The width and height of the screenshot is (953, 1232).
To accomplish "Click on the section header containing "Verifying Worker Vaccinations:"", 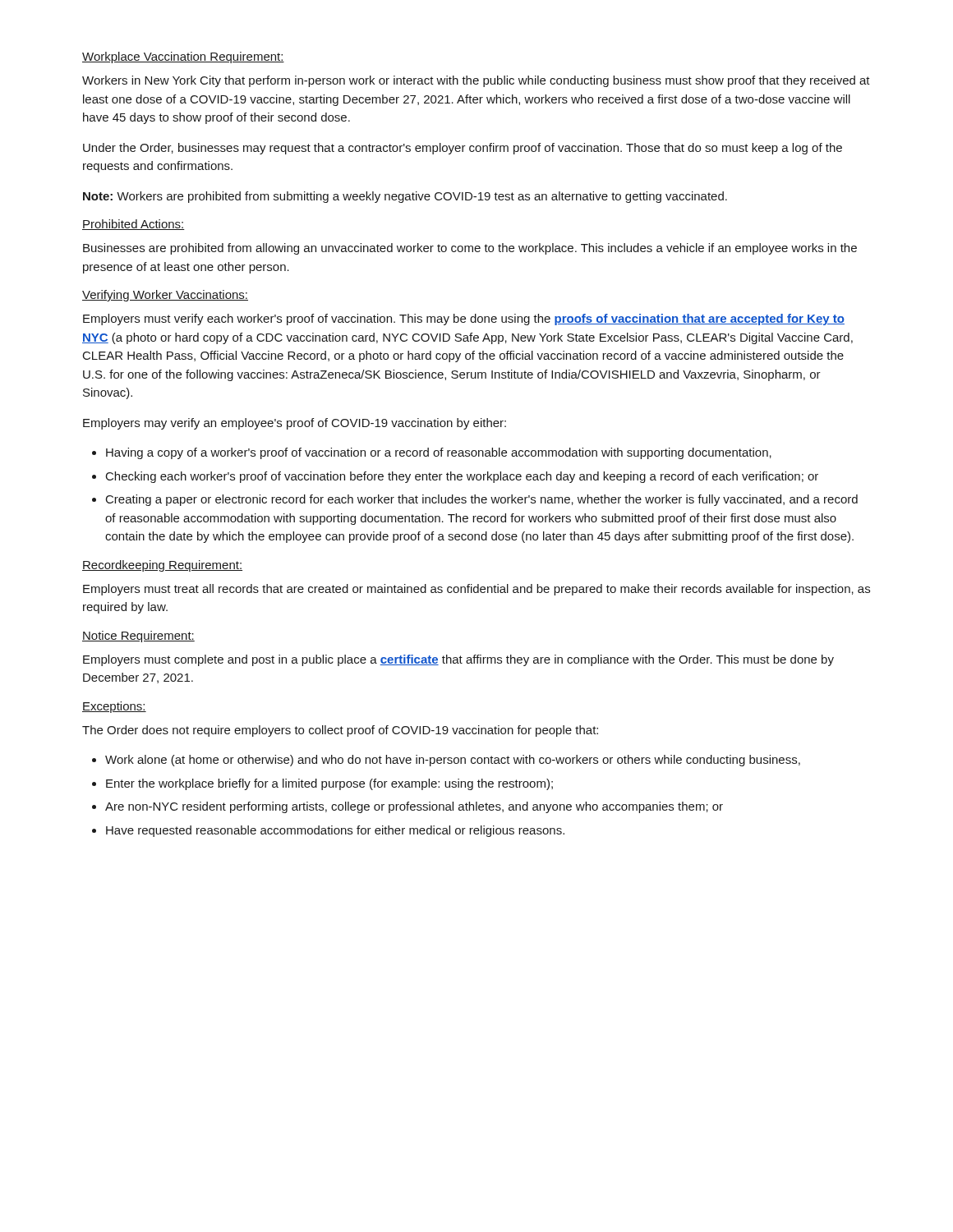I will [165, 294].
